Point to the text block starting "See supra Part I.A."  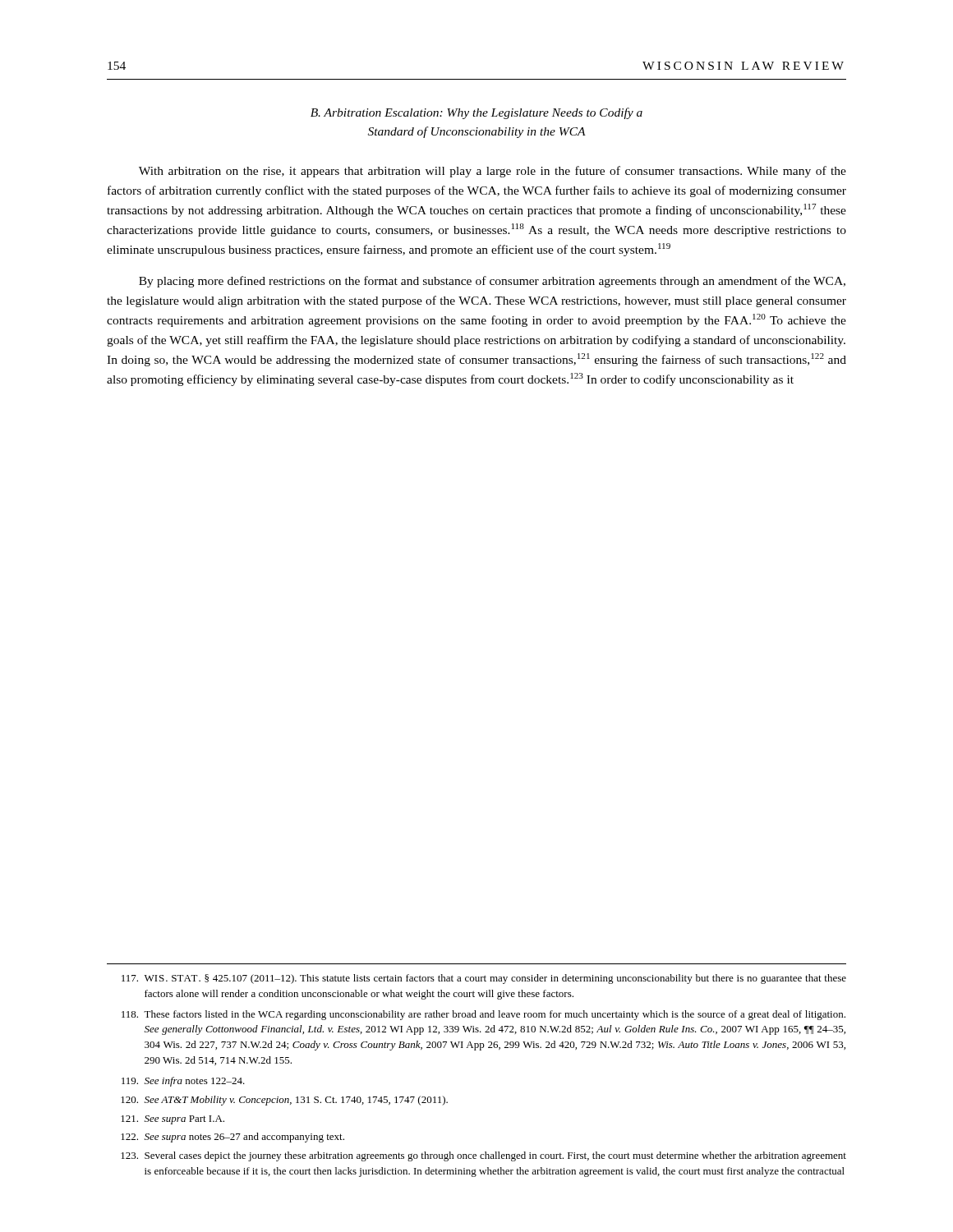tap(166, 1119)
